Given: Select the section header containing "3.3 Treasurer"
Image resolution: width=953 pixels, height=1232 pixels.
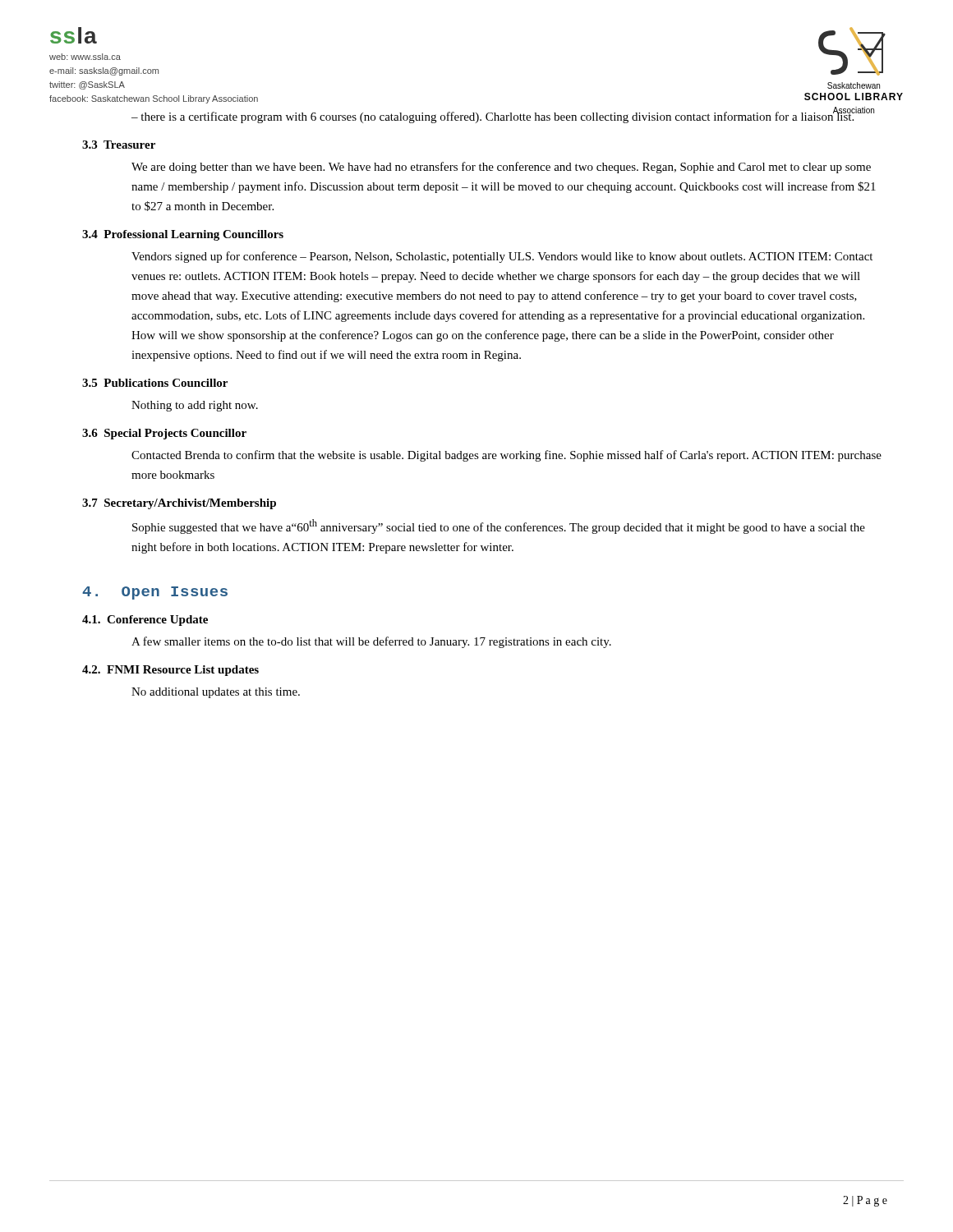Looking at the screenshot, I should 119,145.
